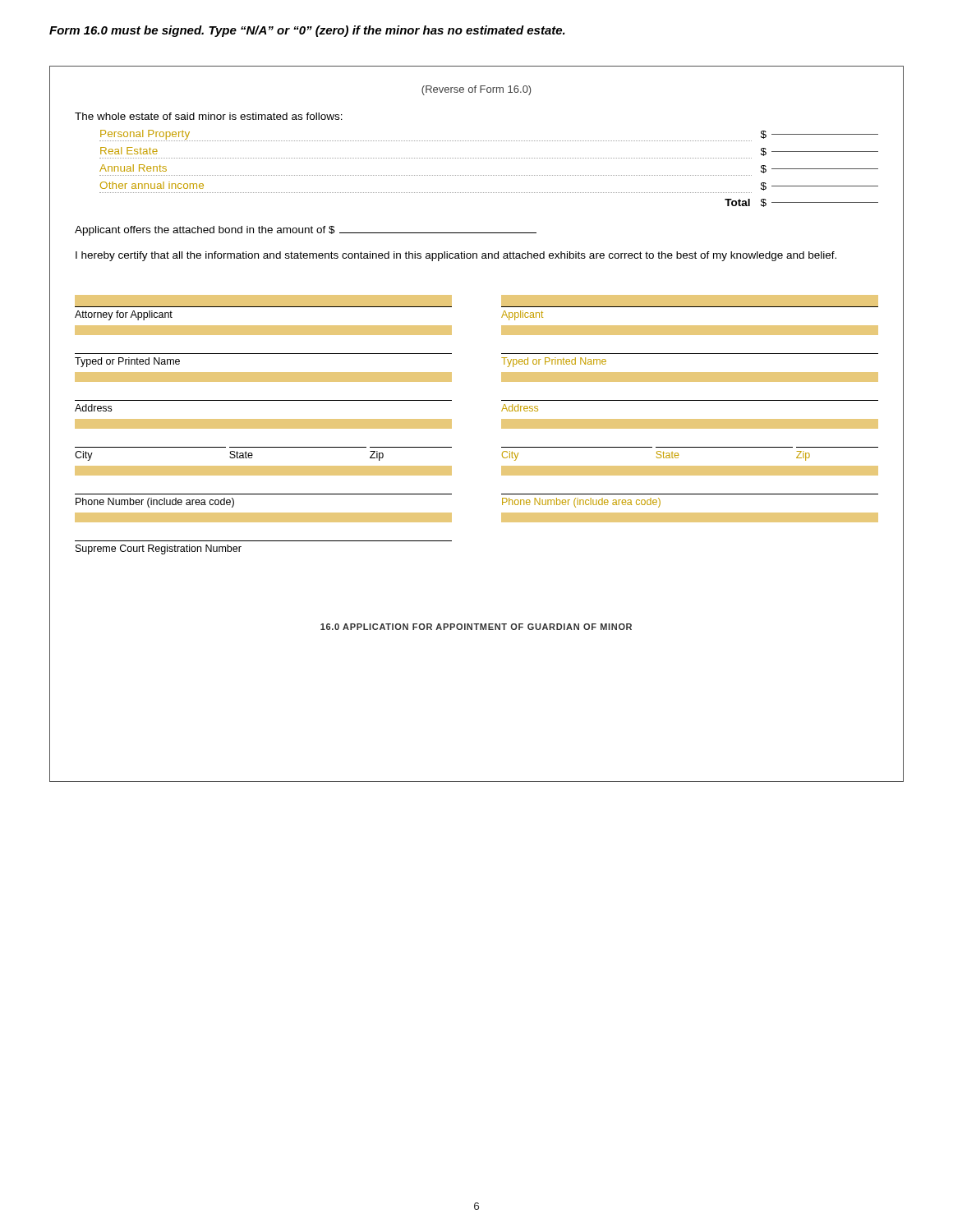
Task: Locate the block of text that opens with "The whole estate of"
Action: pos(209,116)
